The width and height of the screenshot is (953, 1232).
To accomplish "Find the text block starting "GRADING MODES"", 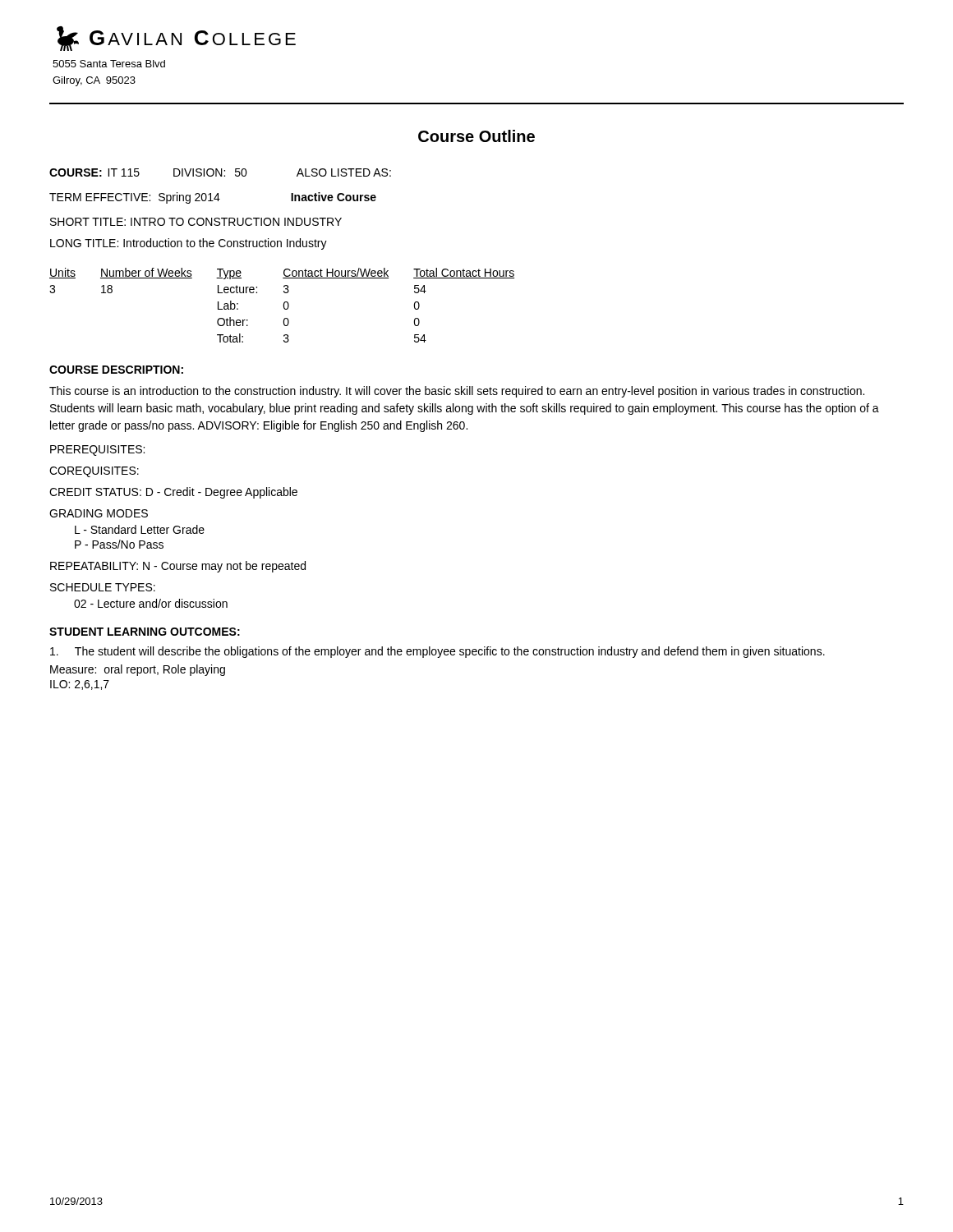I will tap(99, 513).
